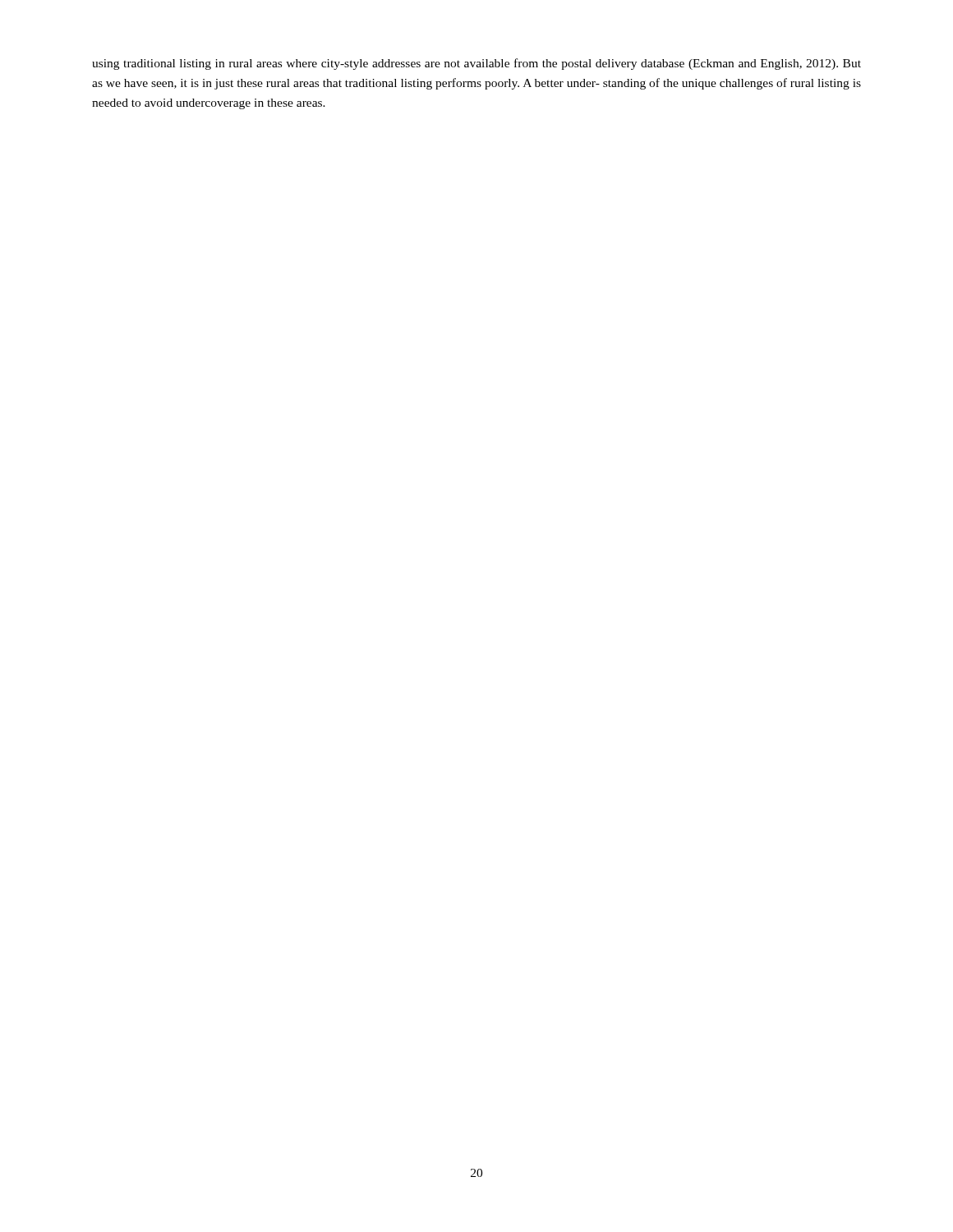Locate the text block that says "using traditional listing in rural areas where"
This screenshot has width=953, height=1232.
[x=476, y=83]
